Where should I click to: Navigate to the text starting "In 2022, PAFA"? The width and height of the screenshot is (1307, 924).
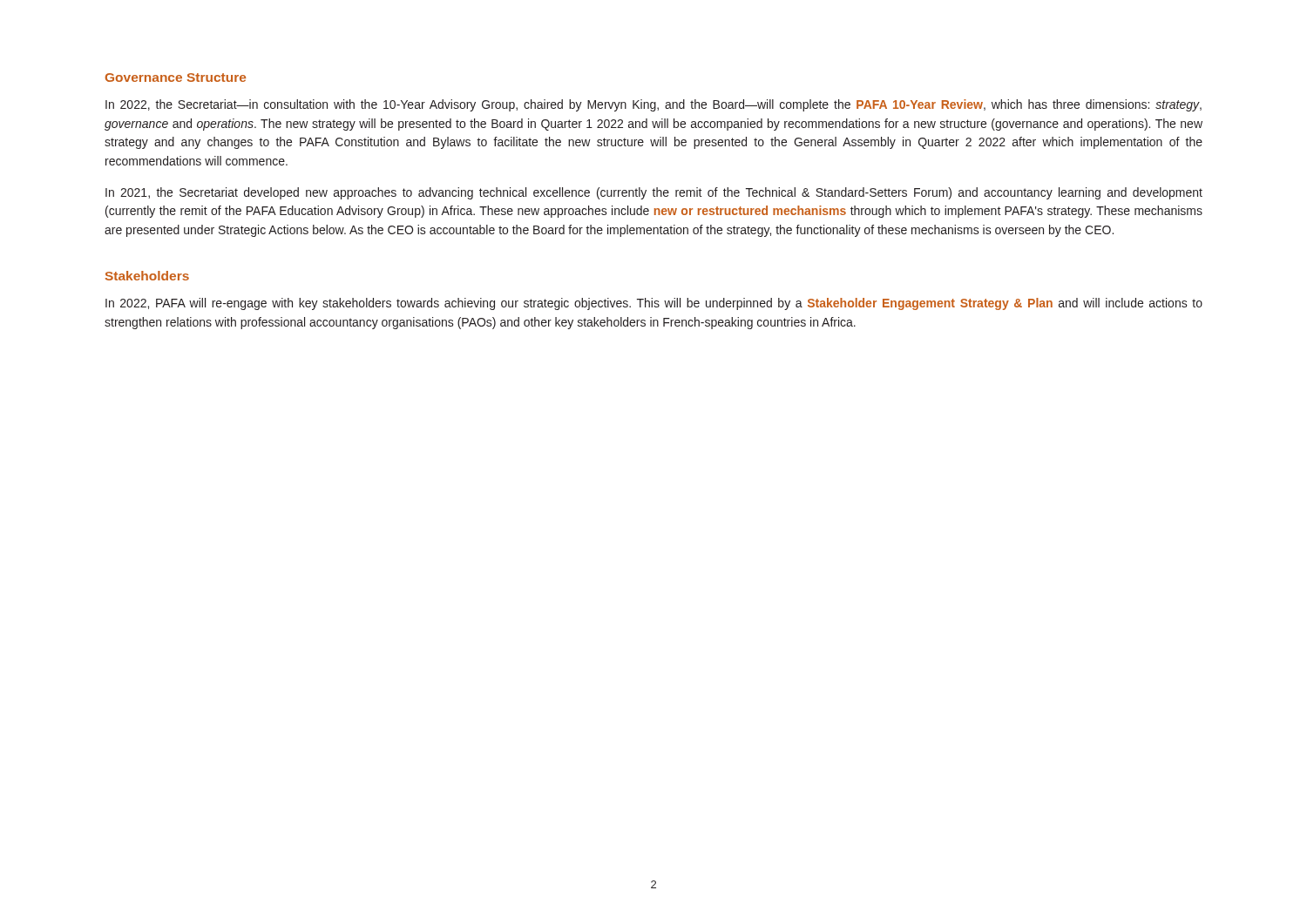coord(654,312)
